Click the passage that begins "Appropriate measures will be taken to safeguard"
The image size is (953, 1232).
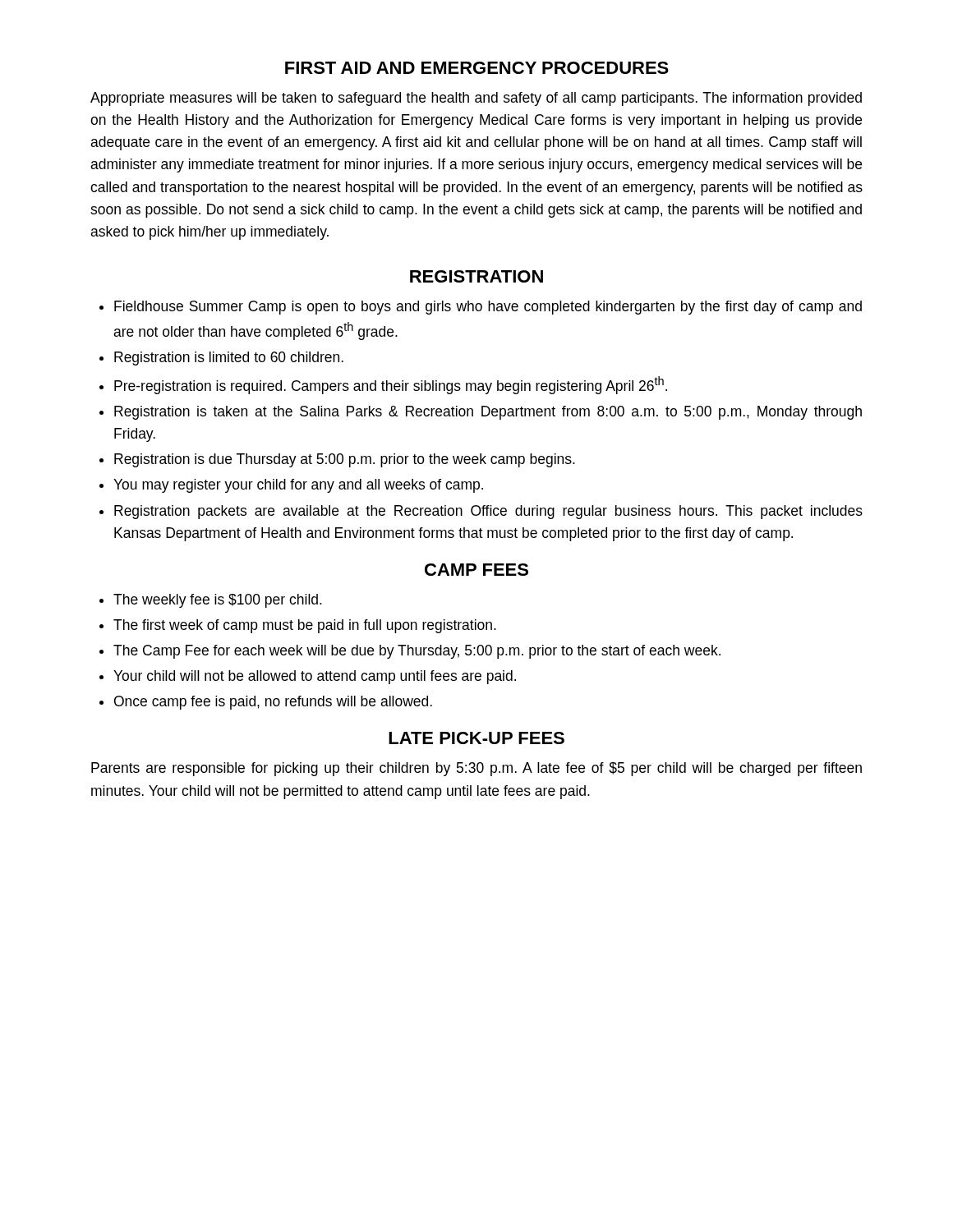point(476,165)
